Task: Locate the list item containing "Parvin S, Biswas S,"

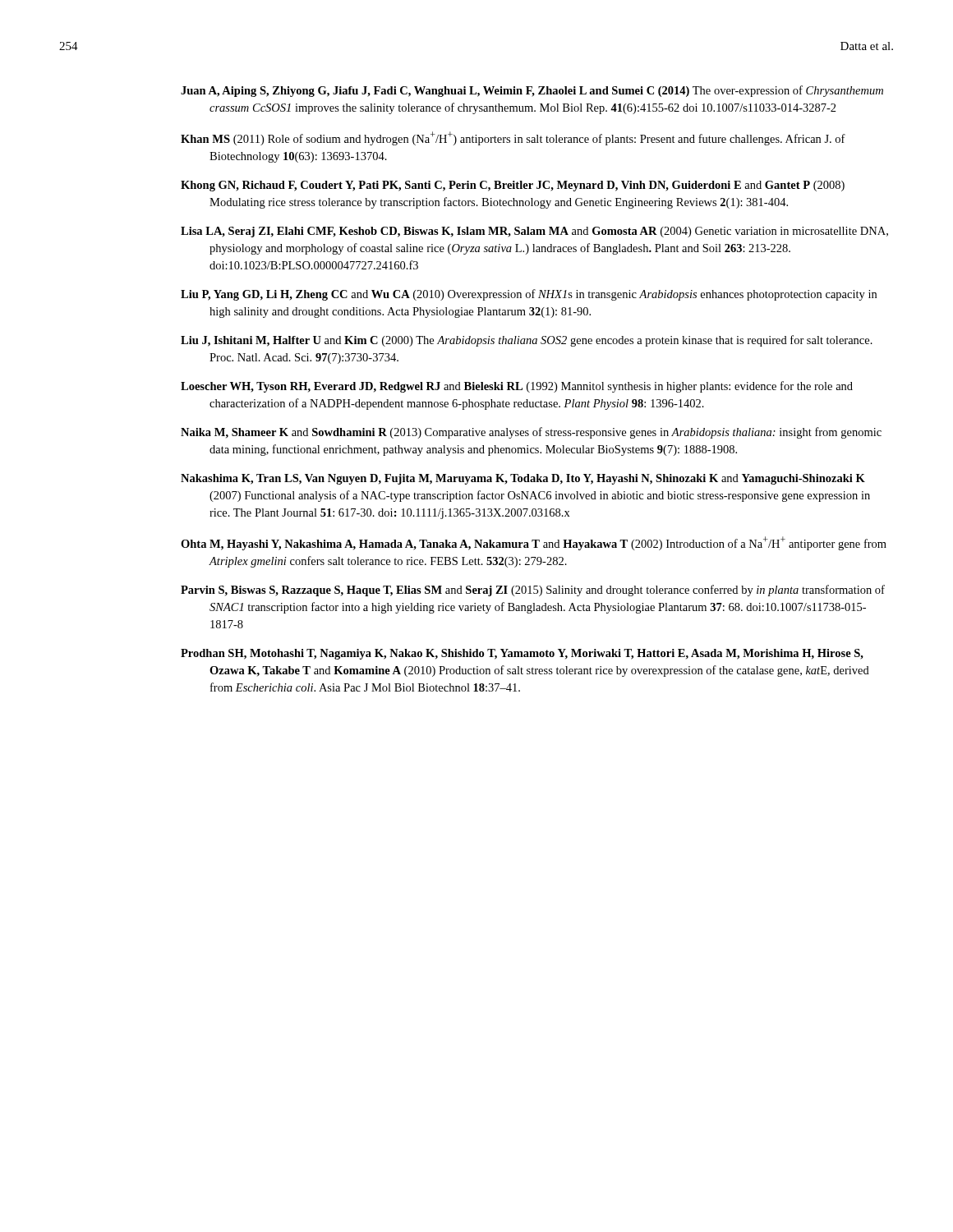Action: click(x=533, y=607)
